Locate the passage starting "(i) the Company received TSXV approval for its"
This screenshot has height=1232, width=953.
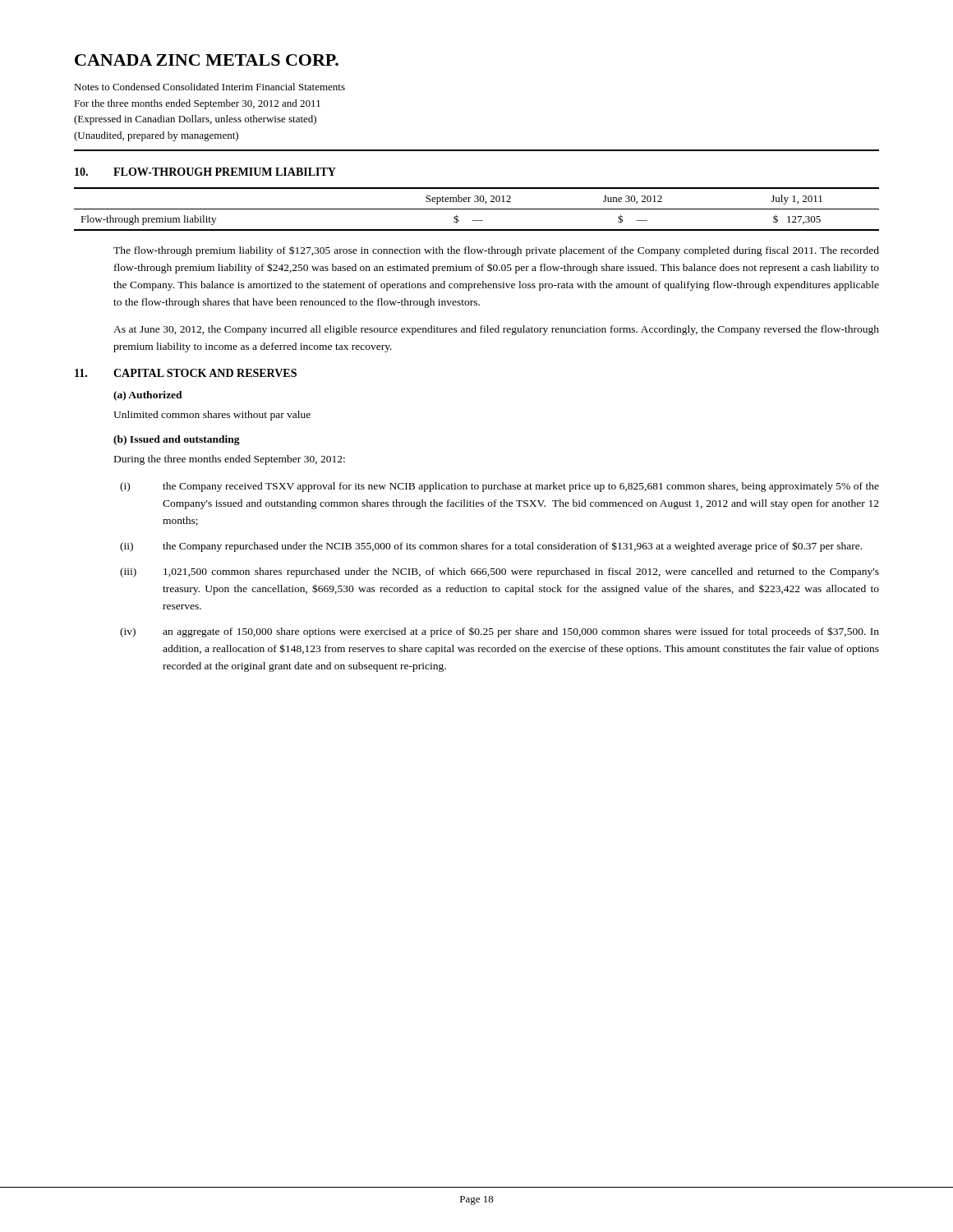(496, 504)
